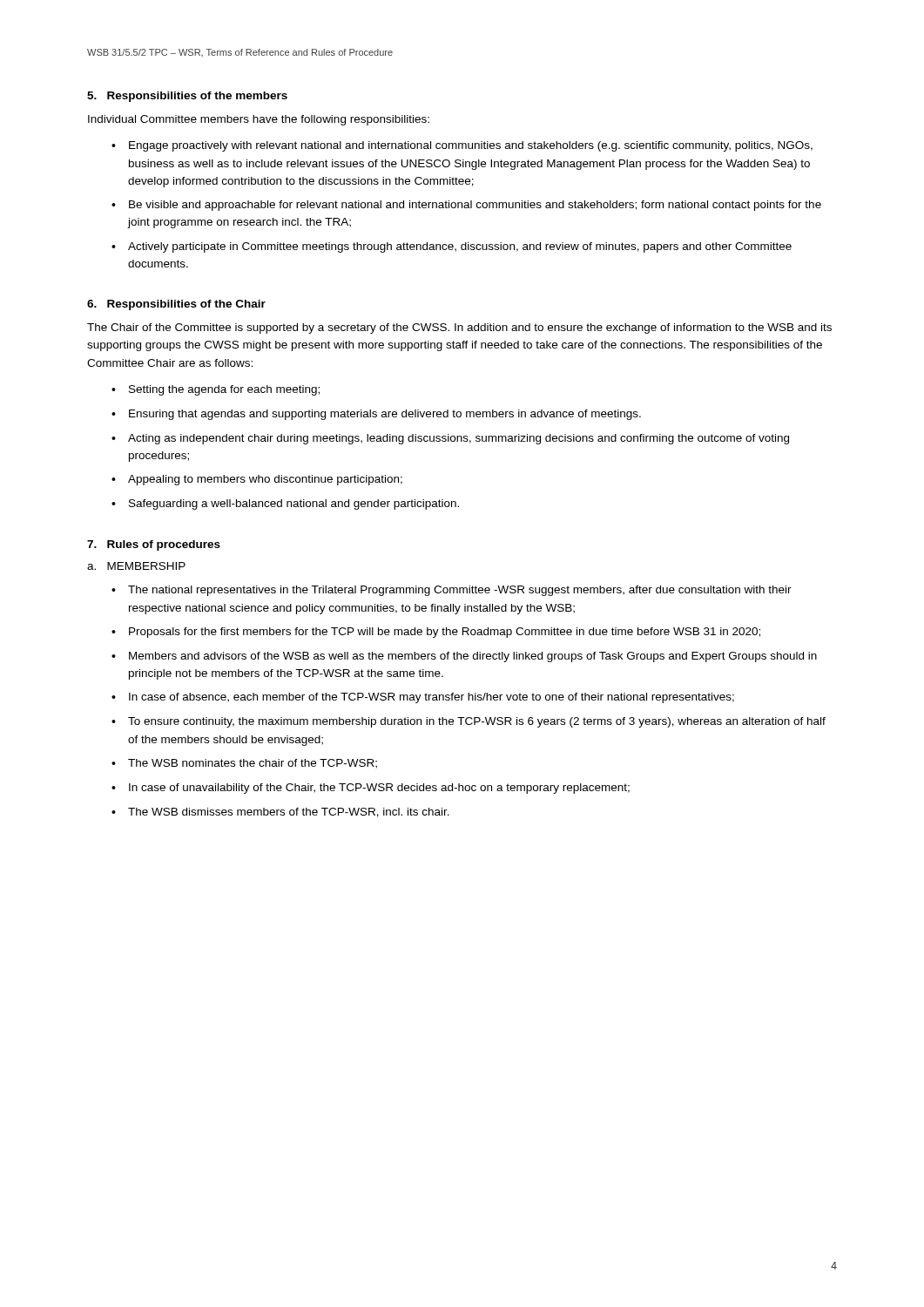Point to the passage starting "The Chair of the Committee"
Image resolution: width=924 pixels, height=1307 pixels.
460,345
